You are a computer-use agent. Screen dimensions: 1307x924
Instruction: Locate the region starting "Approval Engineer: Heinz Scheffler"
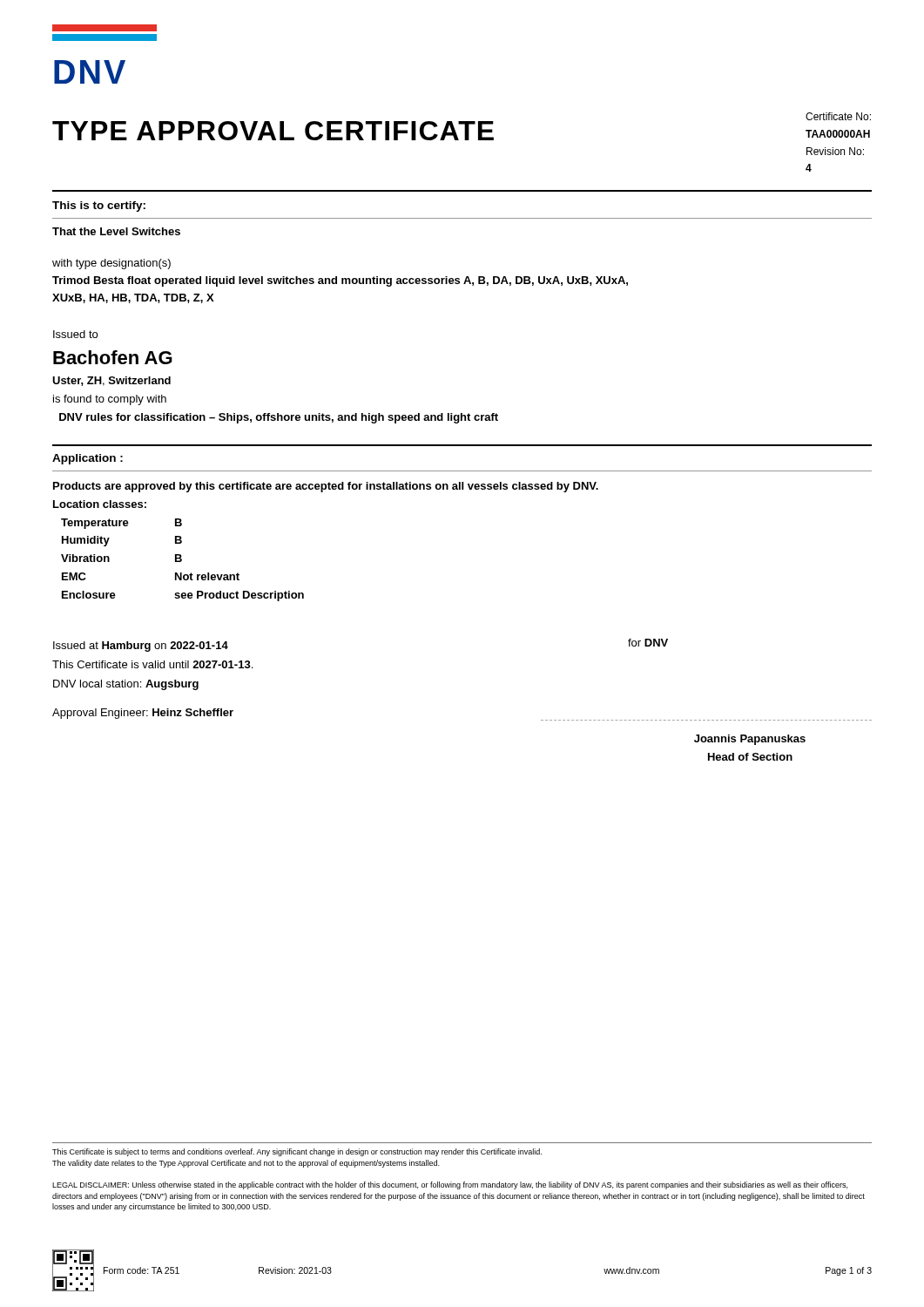[143, 712]
